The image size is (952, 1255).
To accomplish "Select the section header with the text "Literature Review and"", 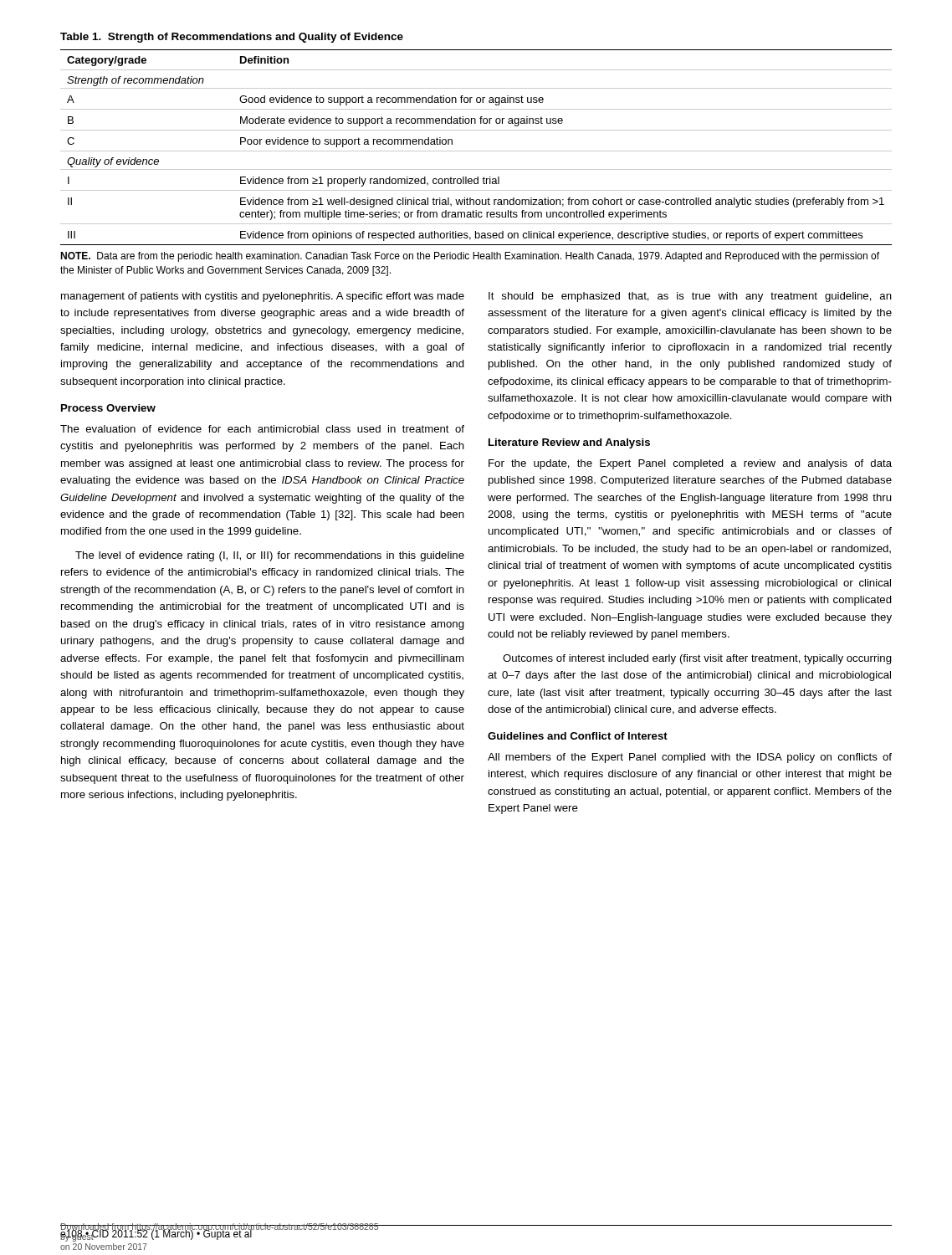I will tap(569, 442).
